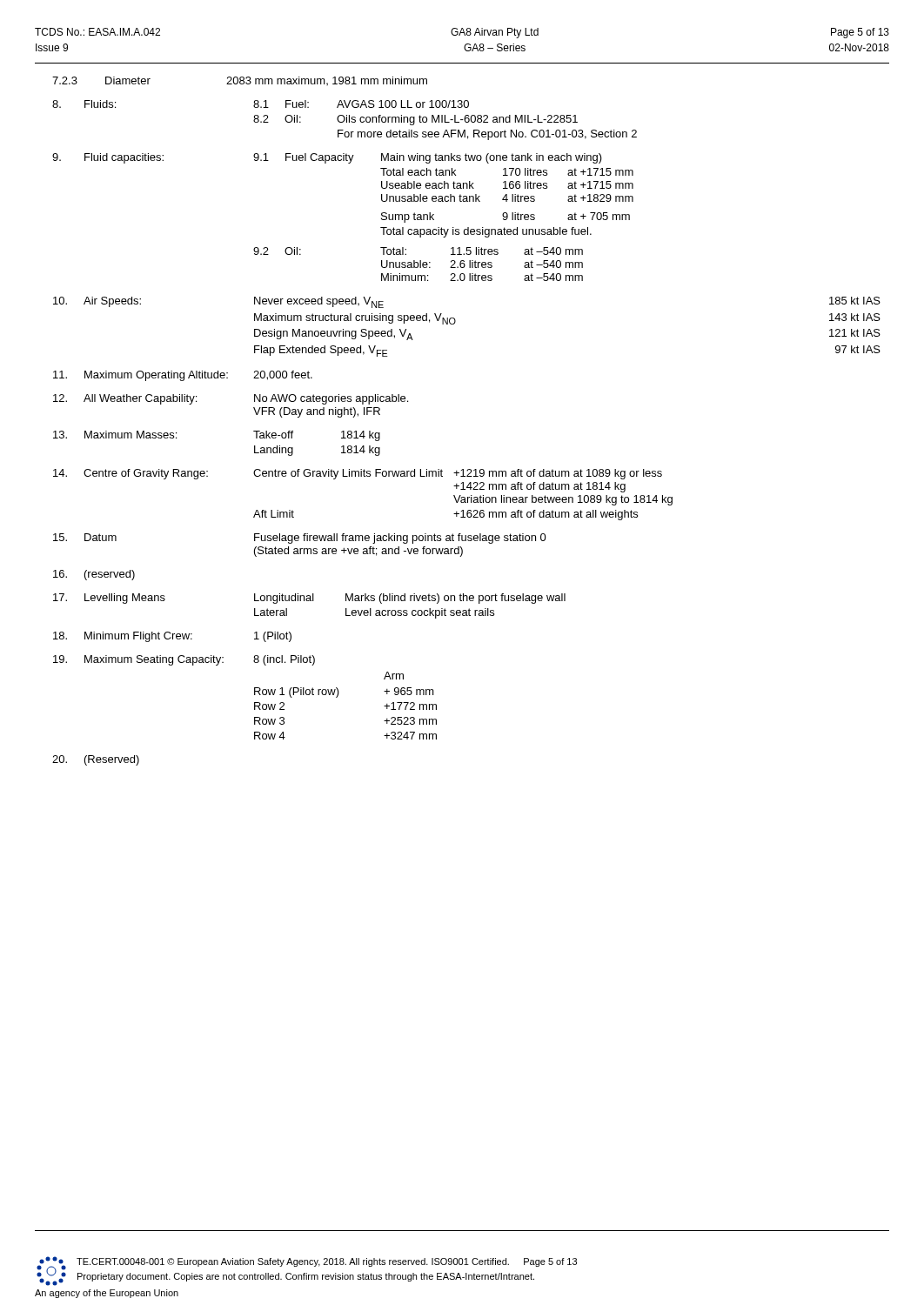924x1305 pixels.
Task: Locate the text containing "Minimum Flight Crew: 1 (Pilot)"
Action: [x=172, y=637]
